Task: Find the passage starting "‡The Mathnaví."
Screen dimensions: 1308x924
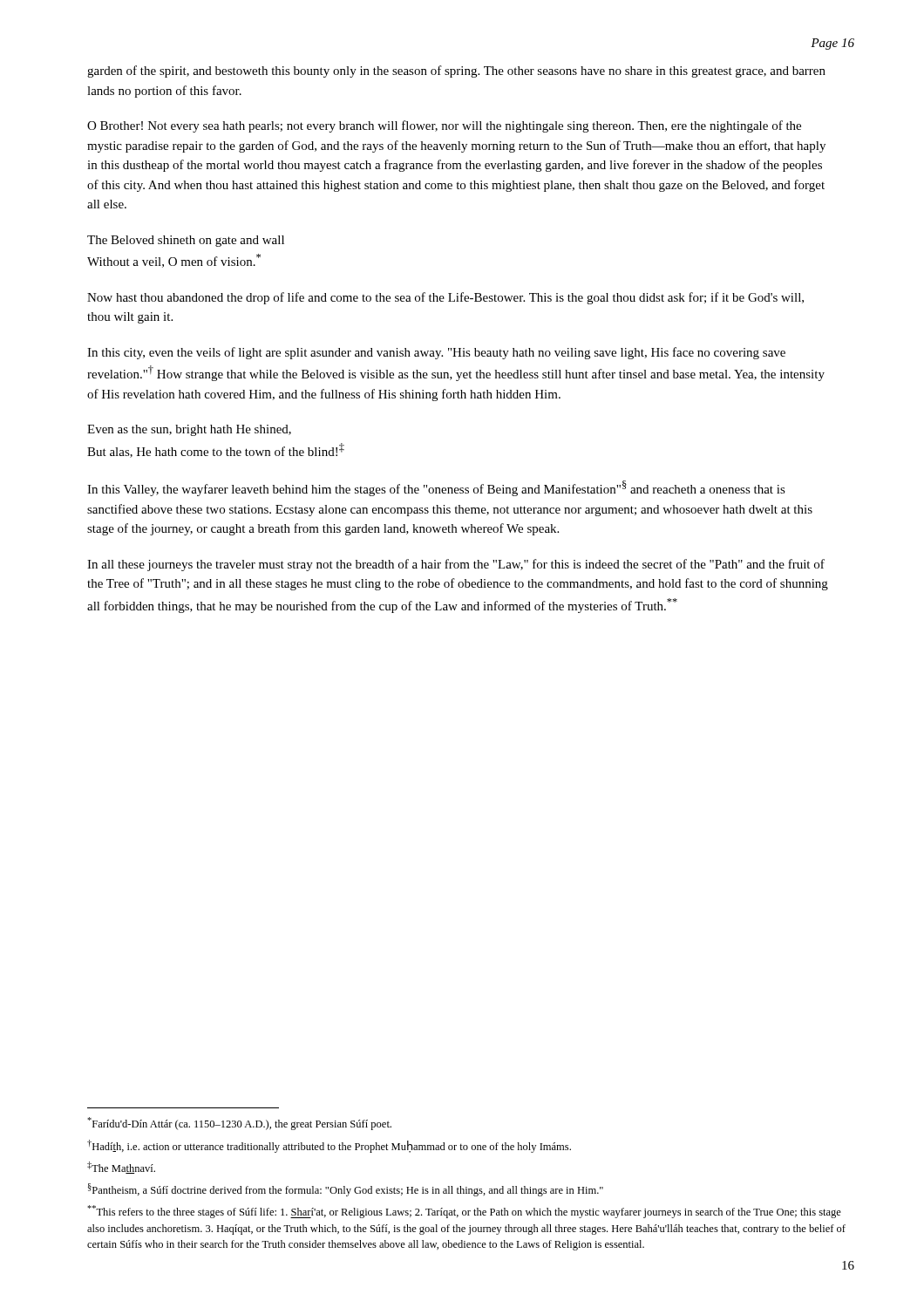Action: pos(122,1167)
